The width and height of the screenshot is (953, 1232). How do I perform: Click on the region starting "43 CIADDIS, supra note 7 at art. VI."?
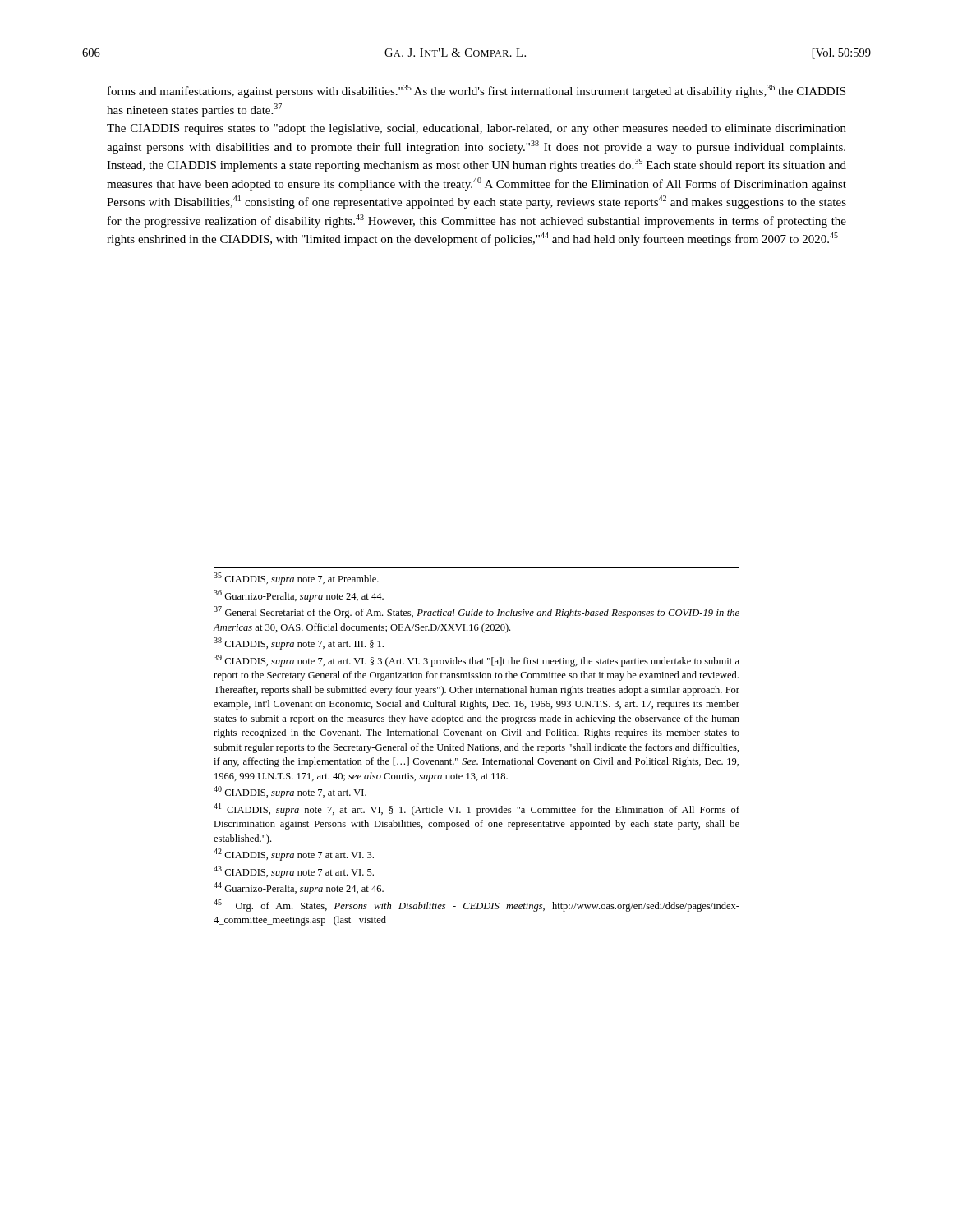tap(294, 871)
